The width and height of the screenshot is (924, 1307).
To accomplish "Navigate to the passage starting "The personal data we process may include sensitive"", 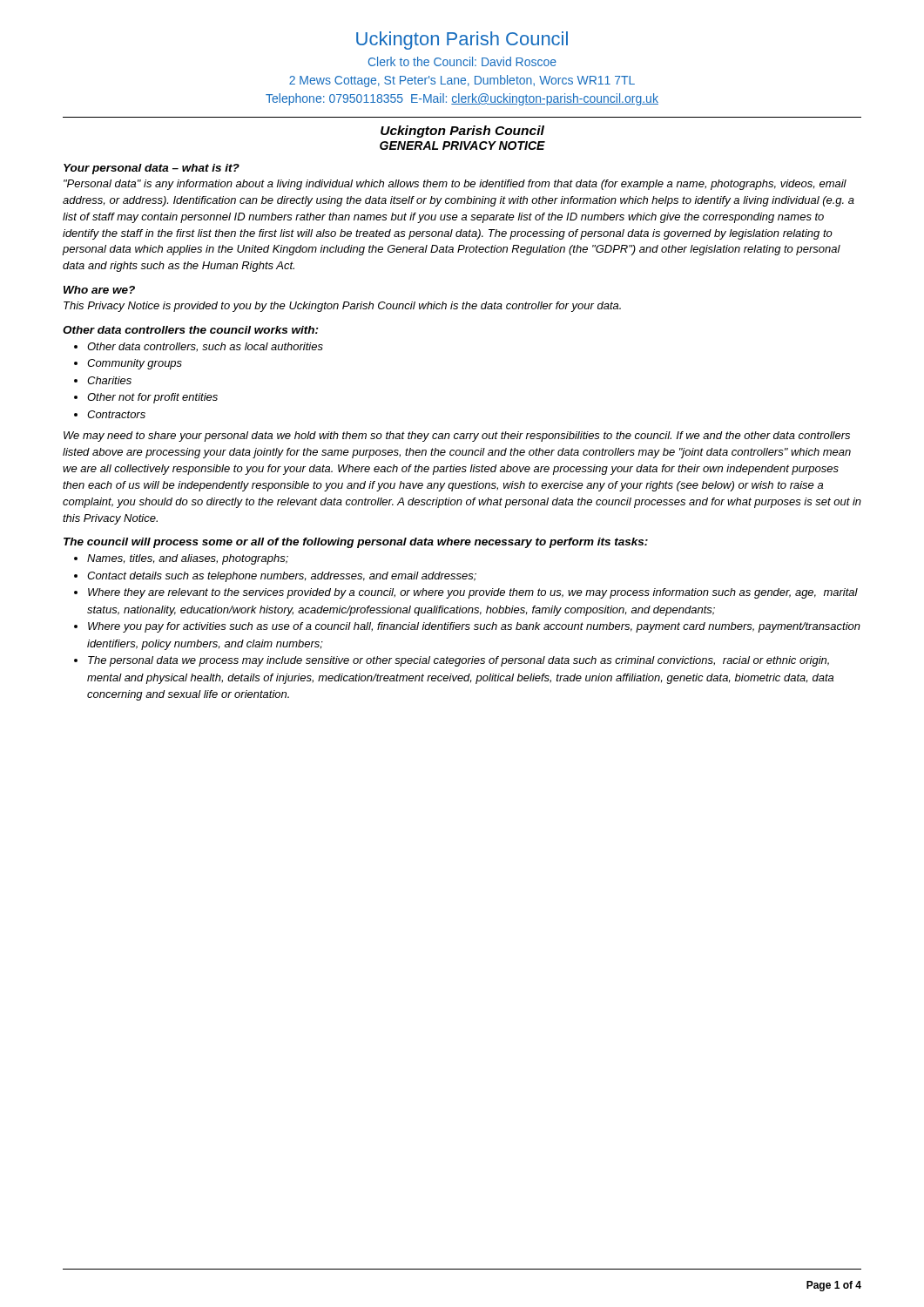I will point(461,677).
